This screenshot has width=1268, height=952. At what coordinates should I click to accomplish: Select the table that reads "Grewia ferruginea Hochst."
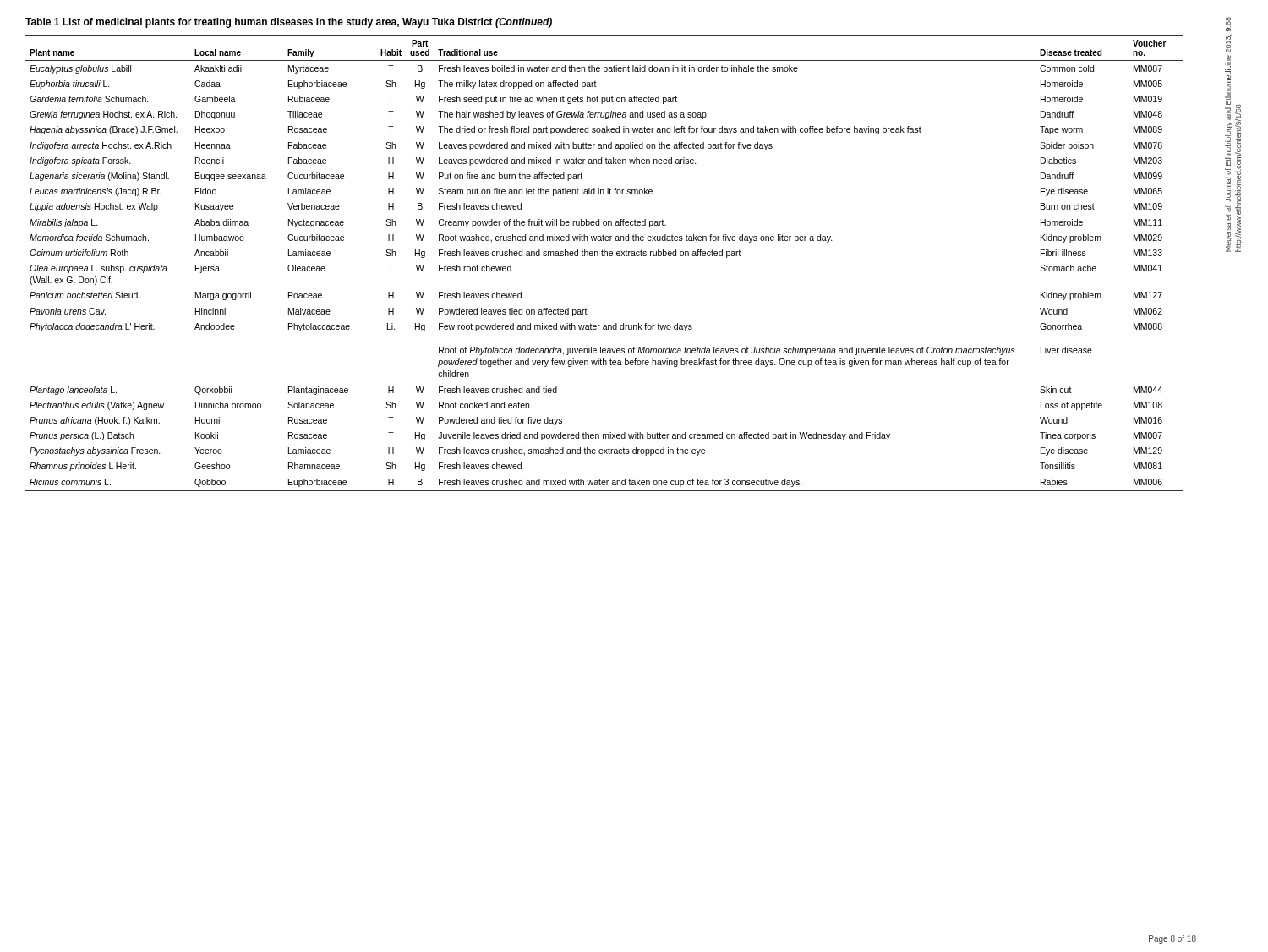pos(604,253)
